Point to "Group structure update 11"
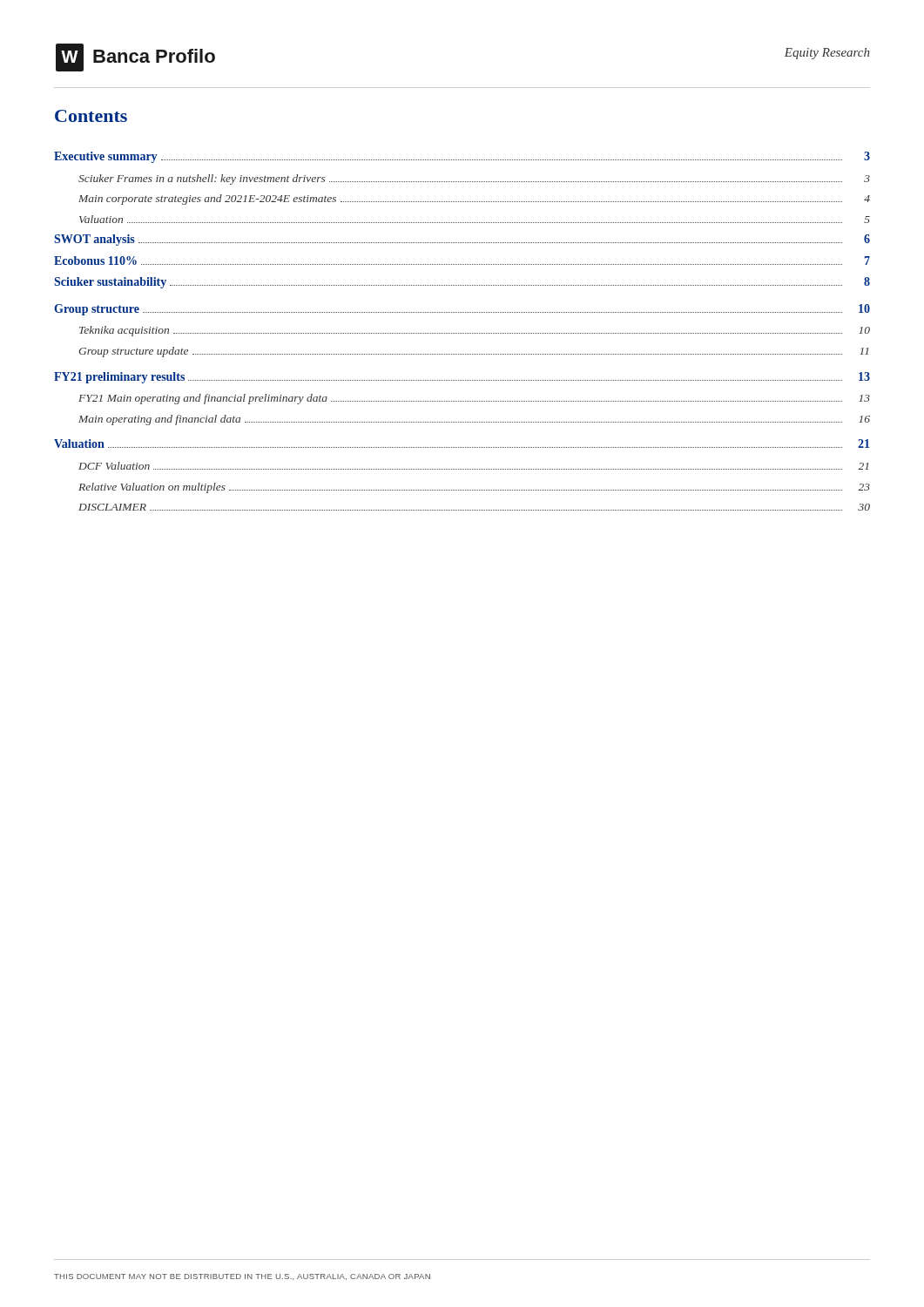This screenshot has width=924, height=1307. 462,351
